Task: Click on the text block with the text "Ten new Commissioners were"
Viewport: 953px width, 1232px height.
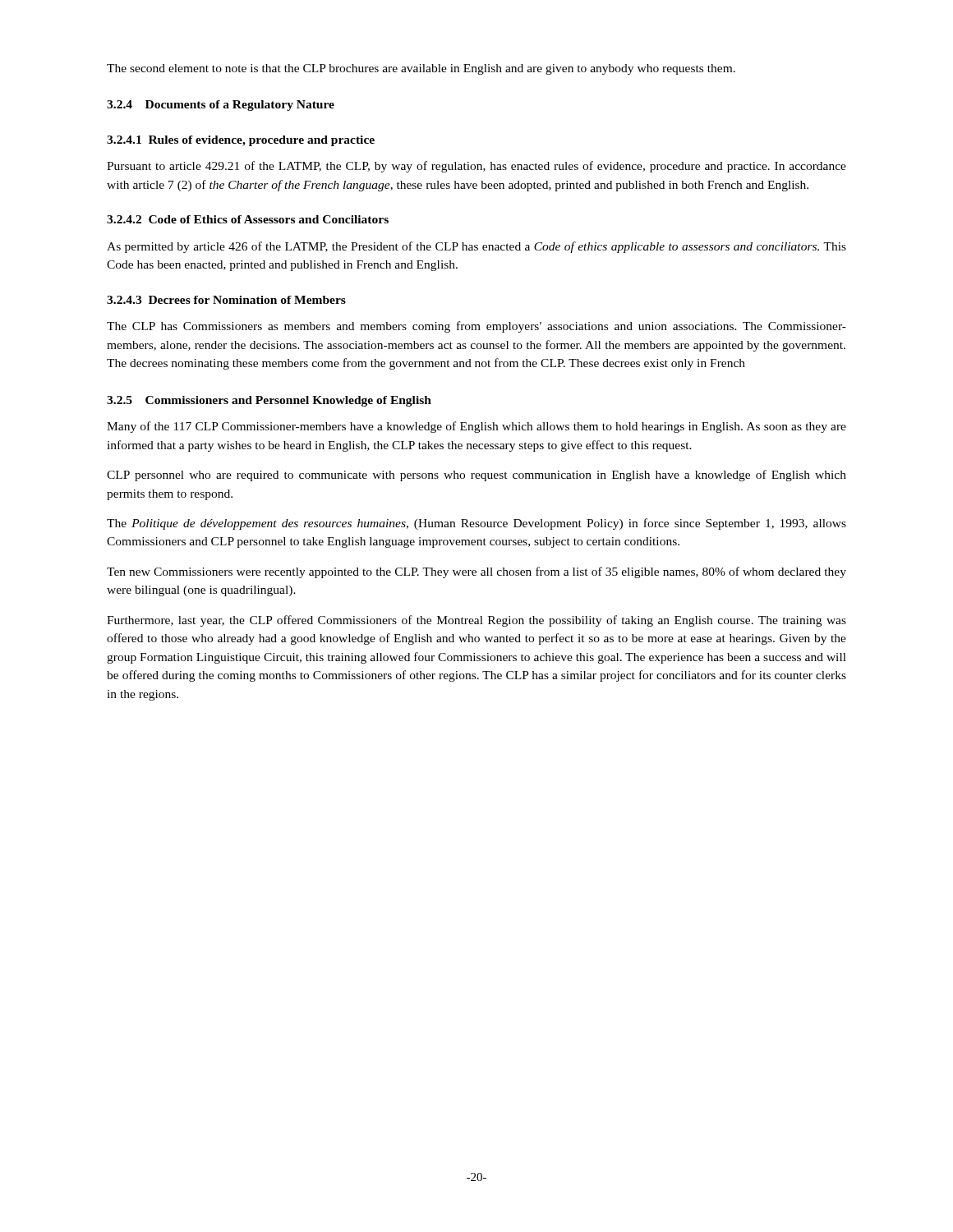Action: point(476,580)
